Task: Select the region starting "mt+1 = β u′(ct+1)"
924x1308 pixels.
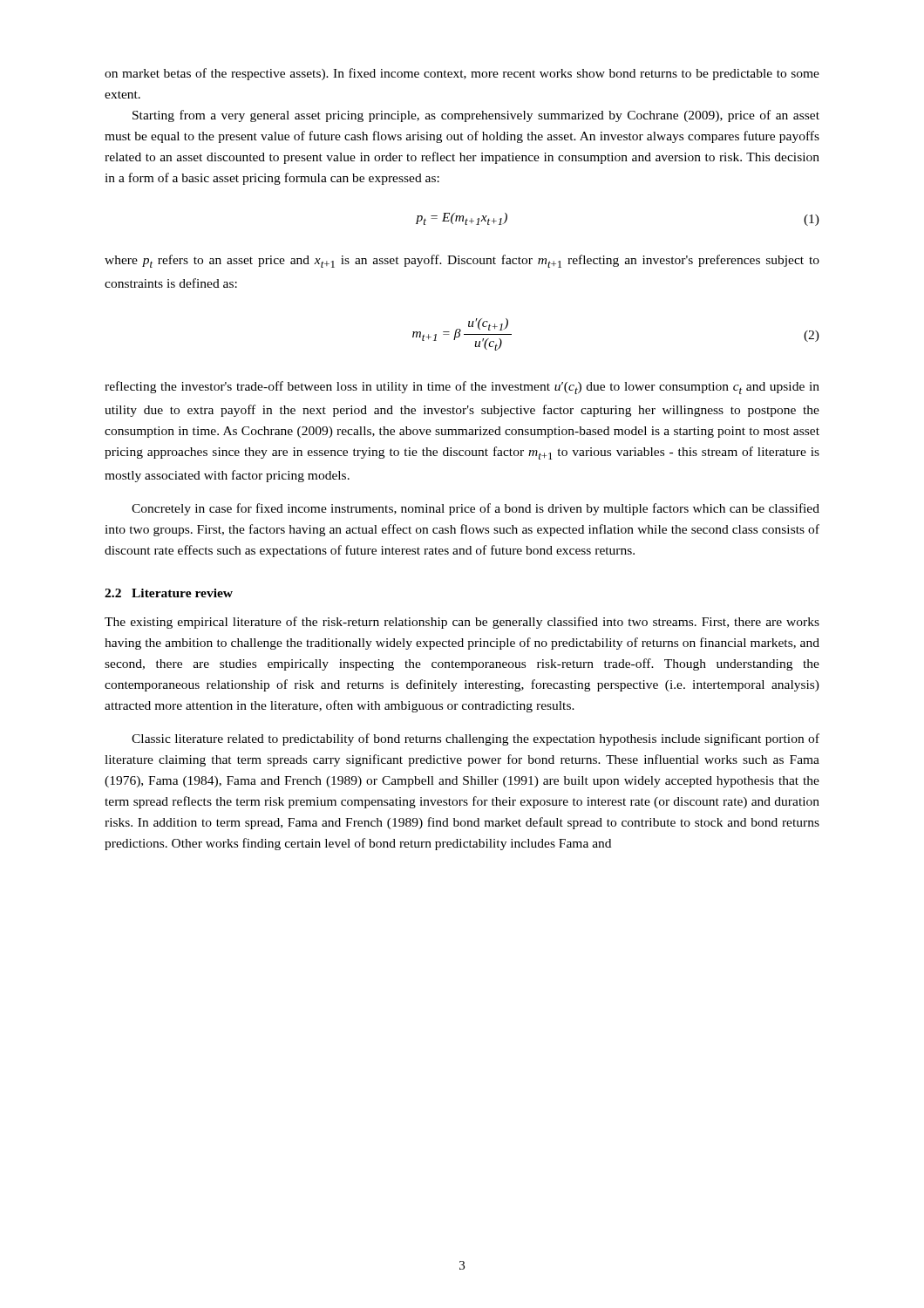Action: point(462,335)
